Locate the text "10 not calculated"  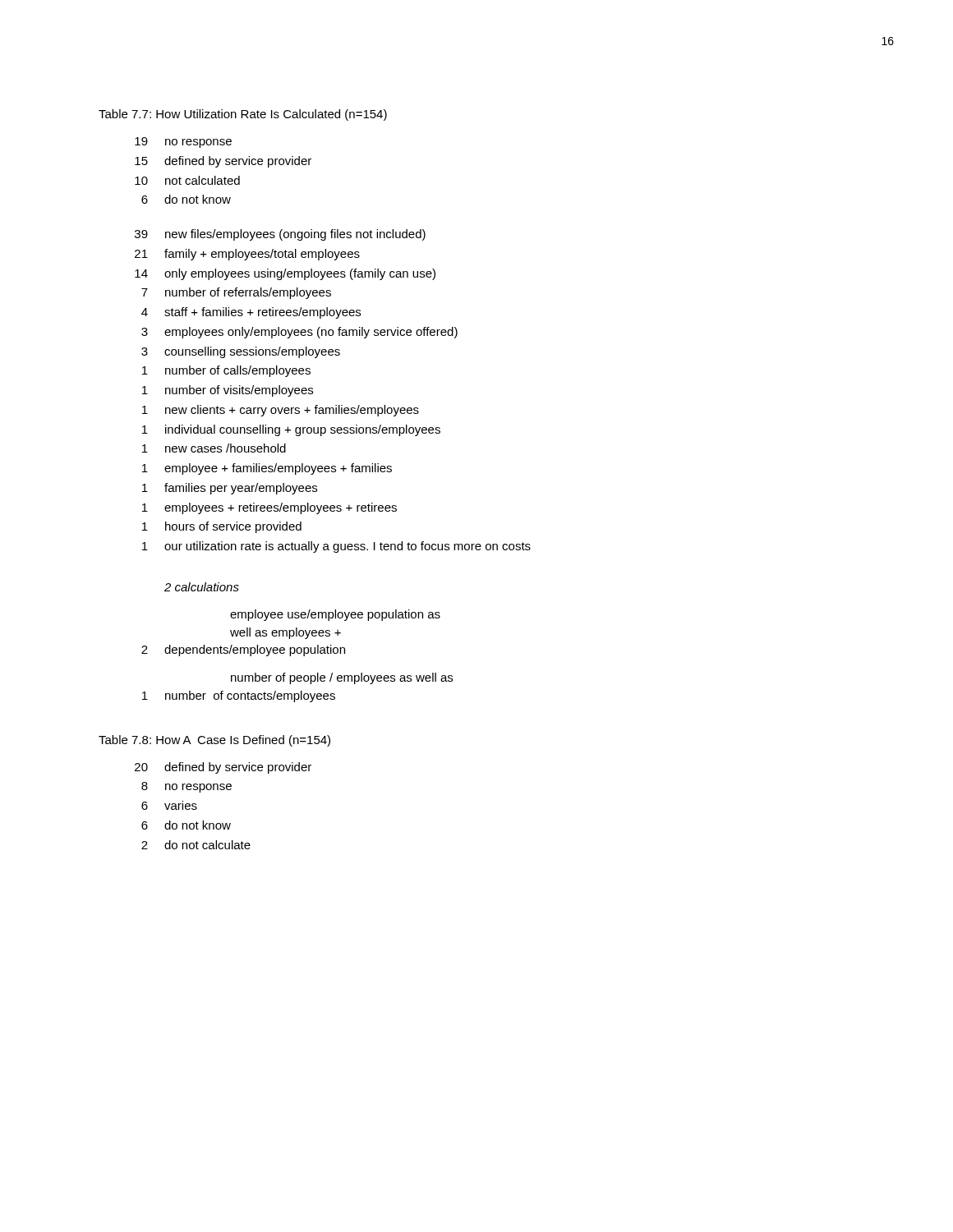coord(187,180)
